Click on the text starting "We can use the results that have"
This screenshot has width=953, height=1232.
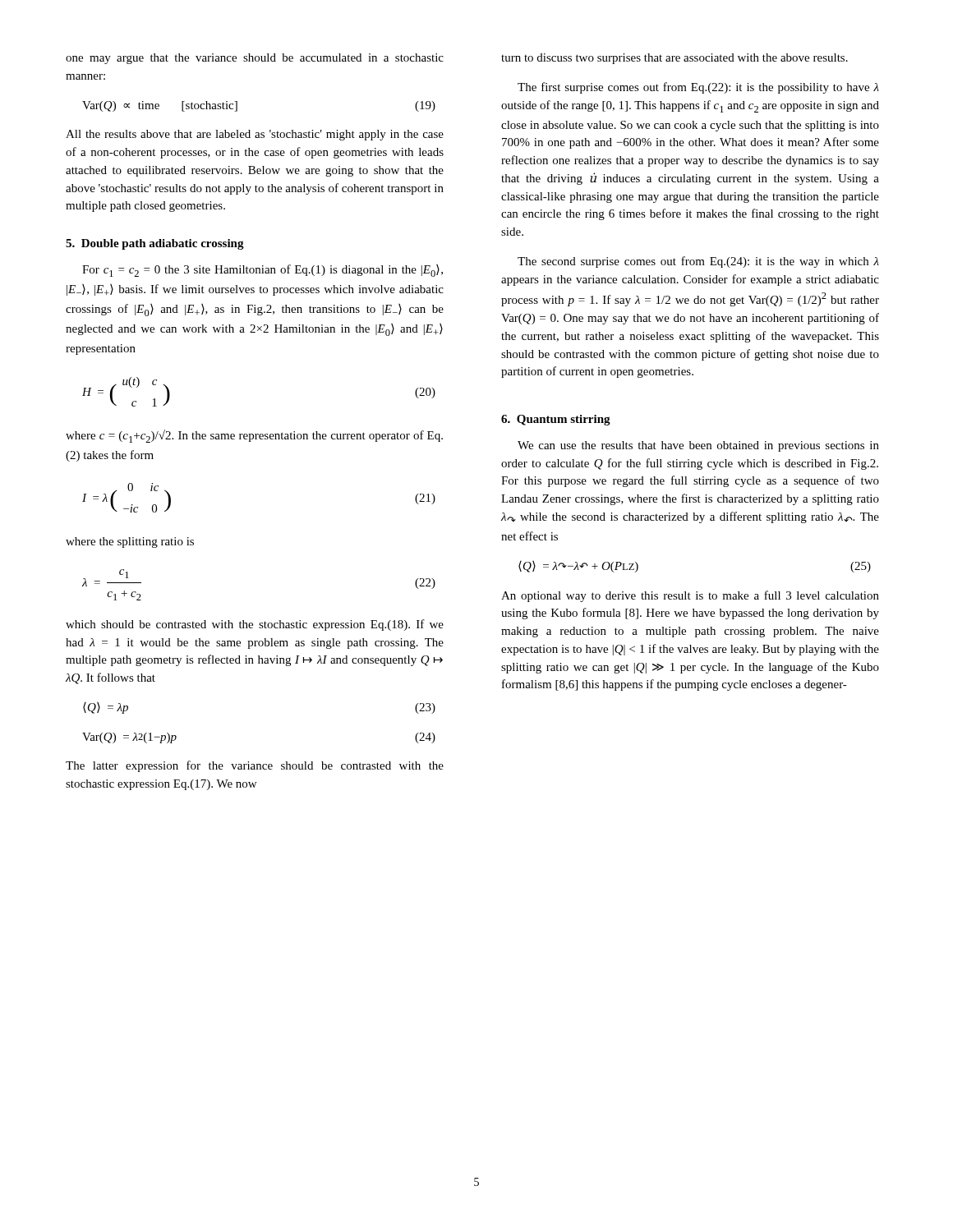[x=690, y=491]
